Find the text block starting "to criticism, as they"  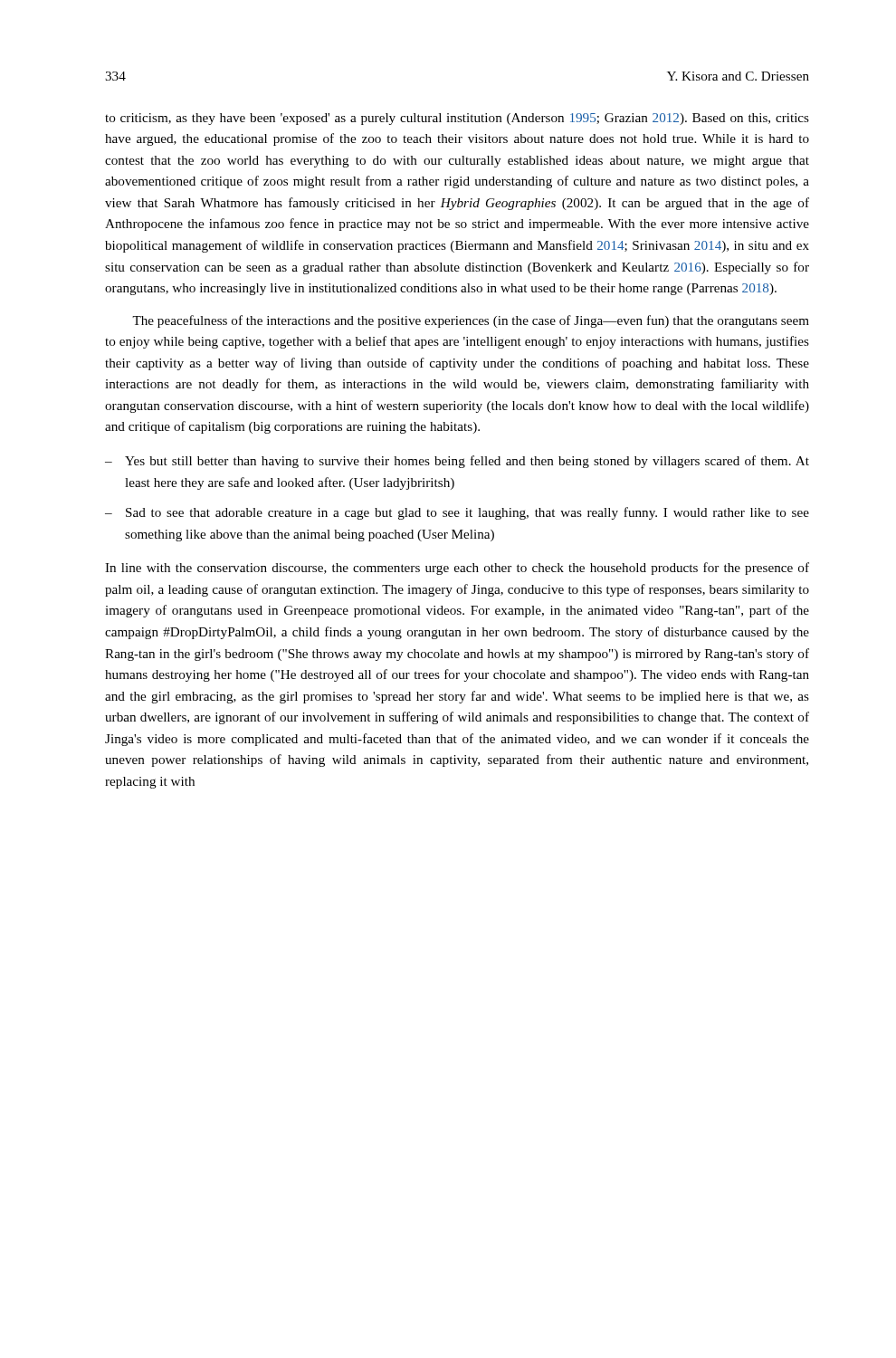(457, 202)
